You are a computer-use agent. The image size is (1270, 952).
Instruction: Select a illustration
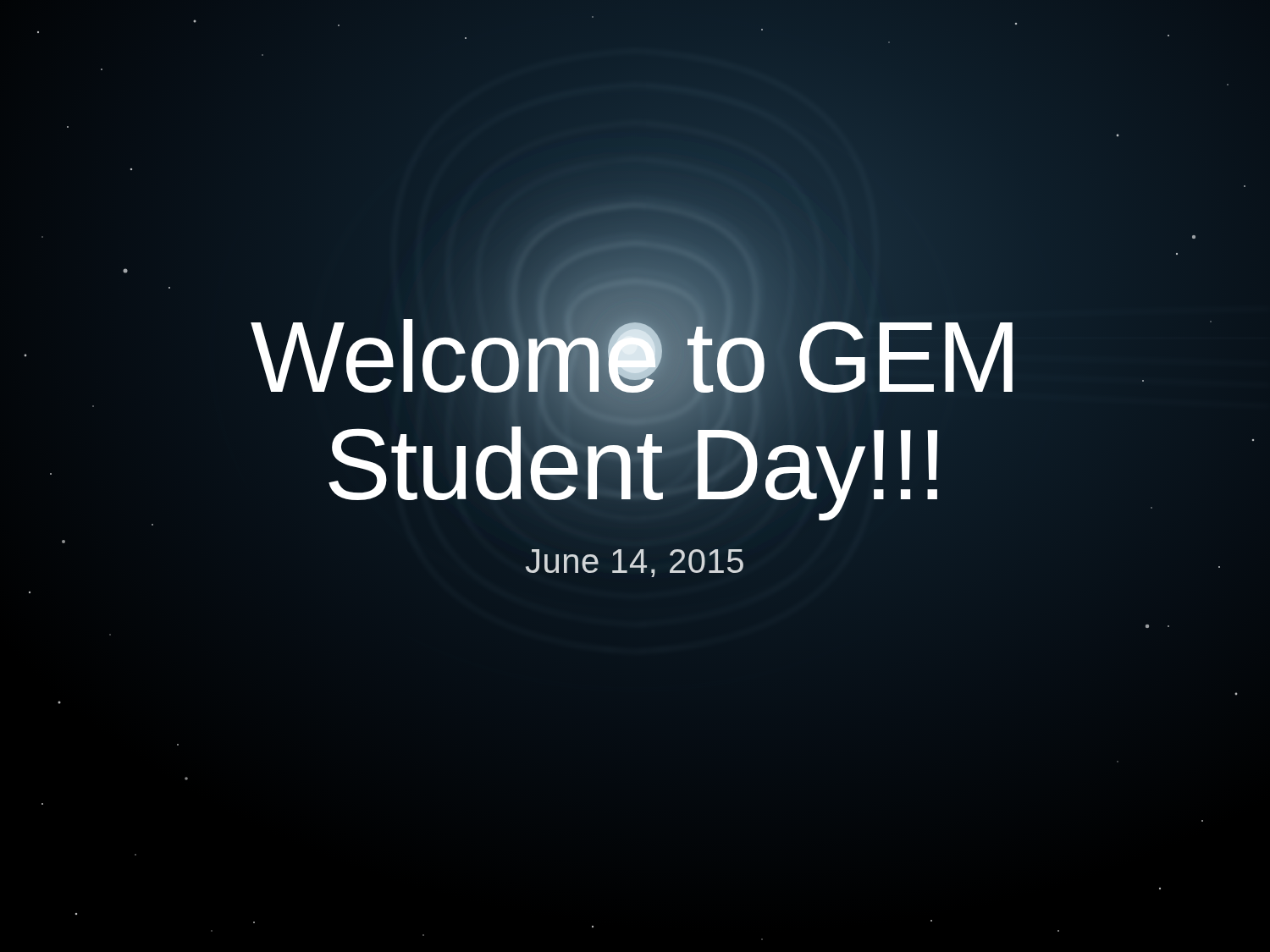pos(635,476)
